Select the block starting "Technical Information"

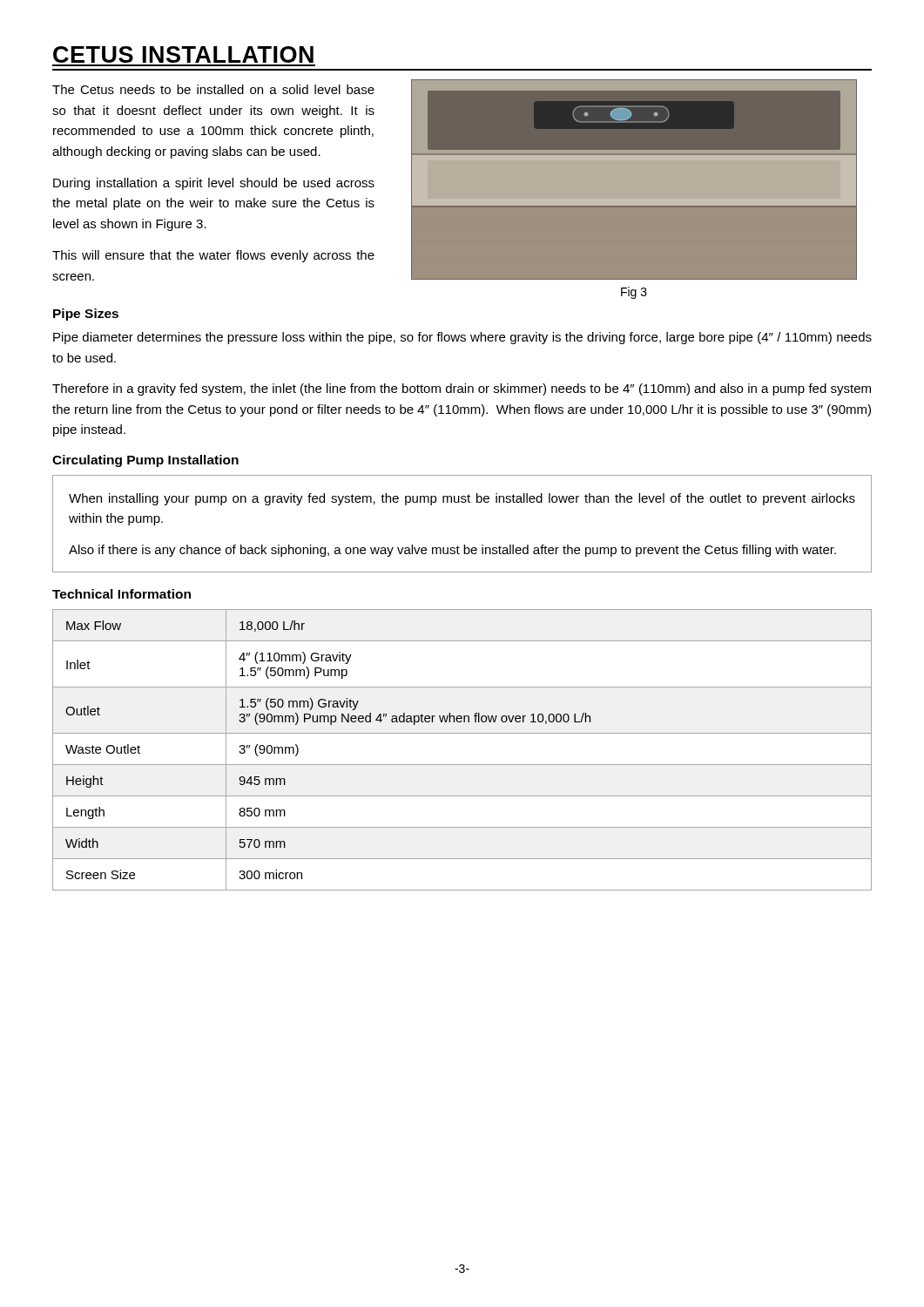click(x=122, y=594)
